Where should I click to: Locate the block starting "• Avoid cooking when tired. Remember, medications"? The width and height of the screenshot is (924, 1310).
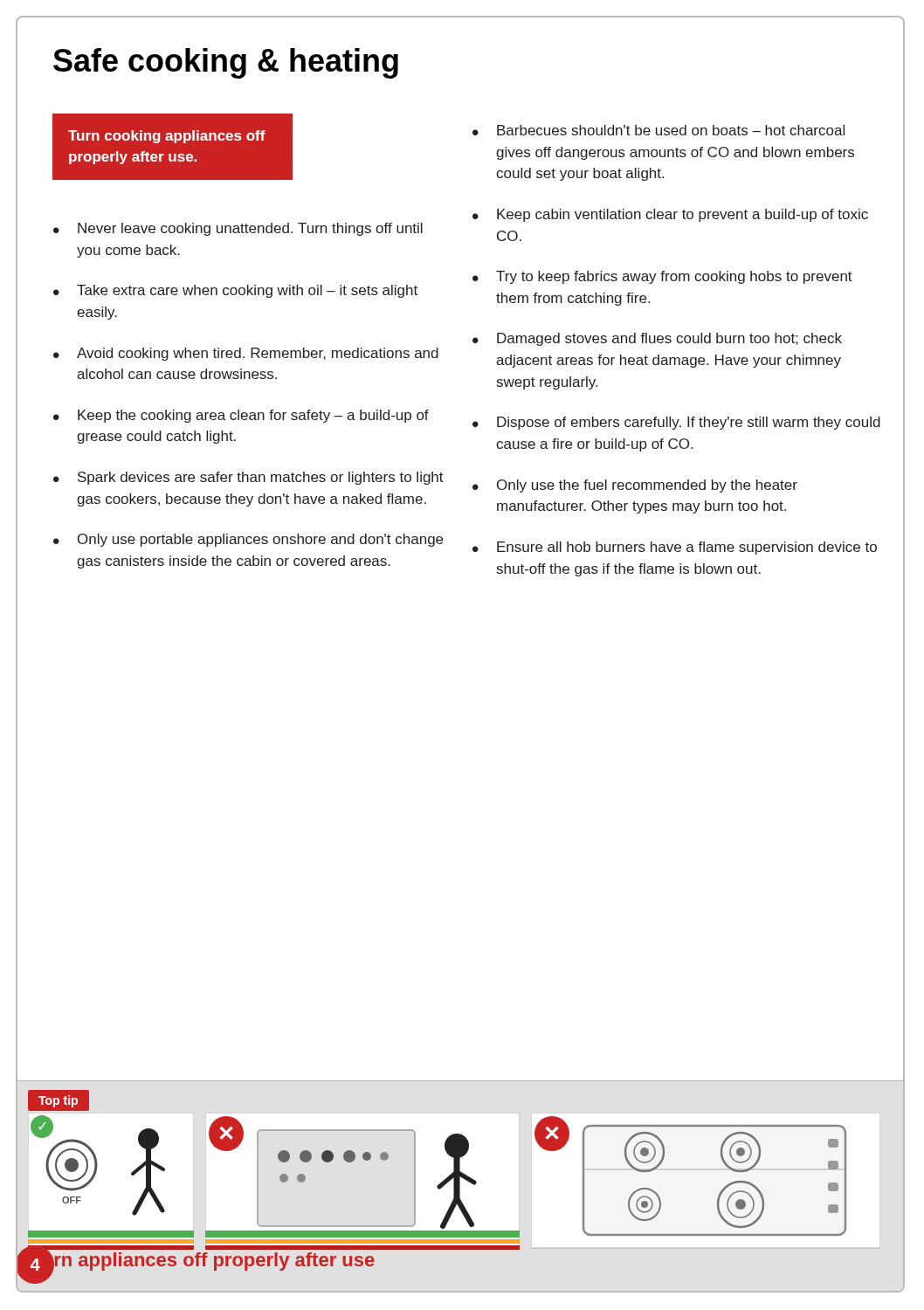point(249,364)
